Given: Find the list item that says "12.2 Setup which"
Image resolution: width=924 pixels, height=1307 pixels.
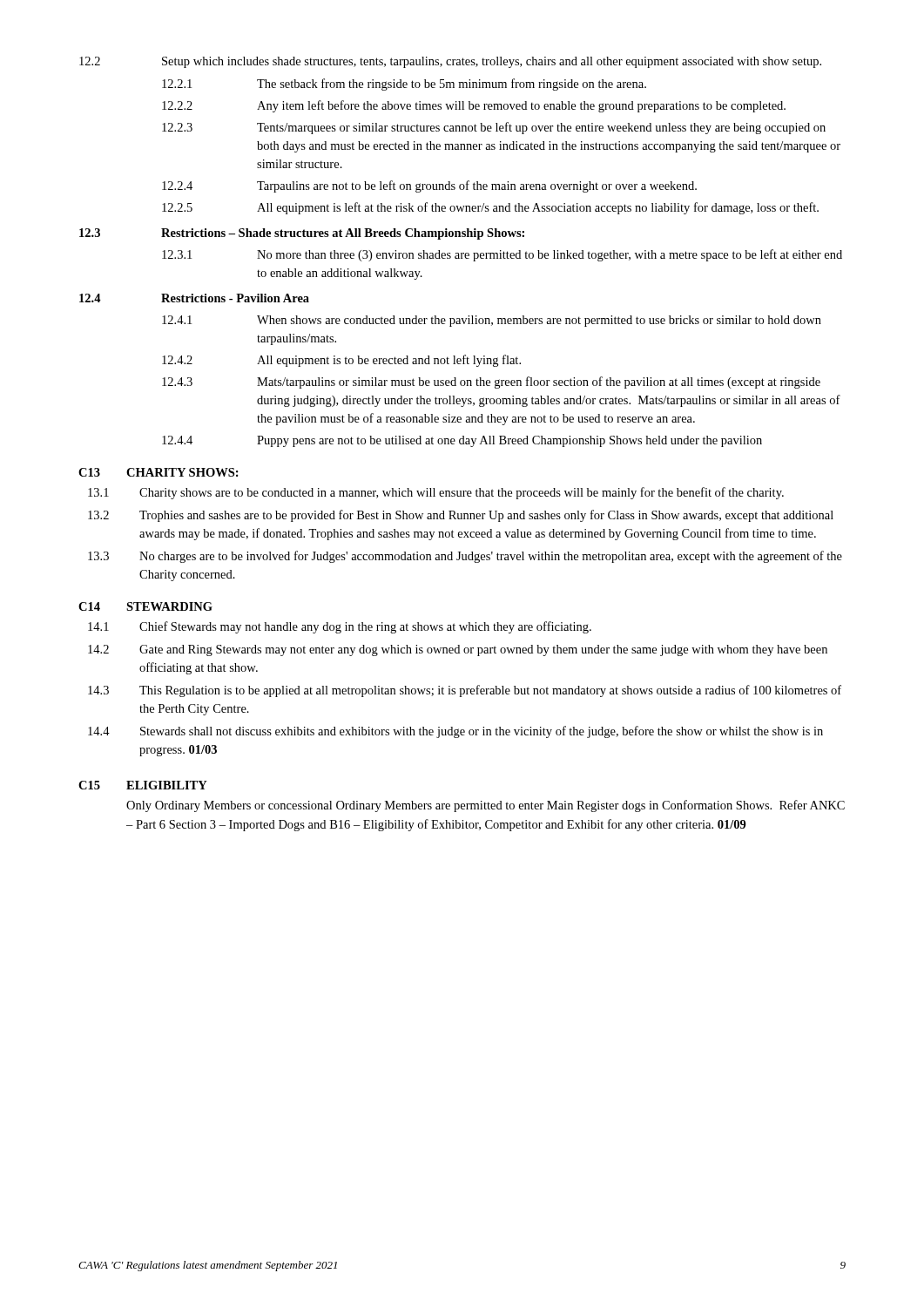Looking at the screenshot, I should pos(450,61).
